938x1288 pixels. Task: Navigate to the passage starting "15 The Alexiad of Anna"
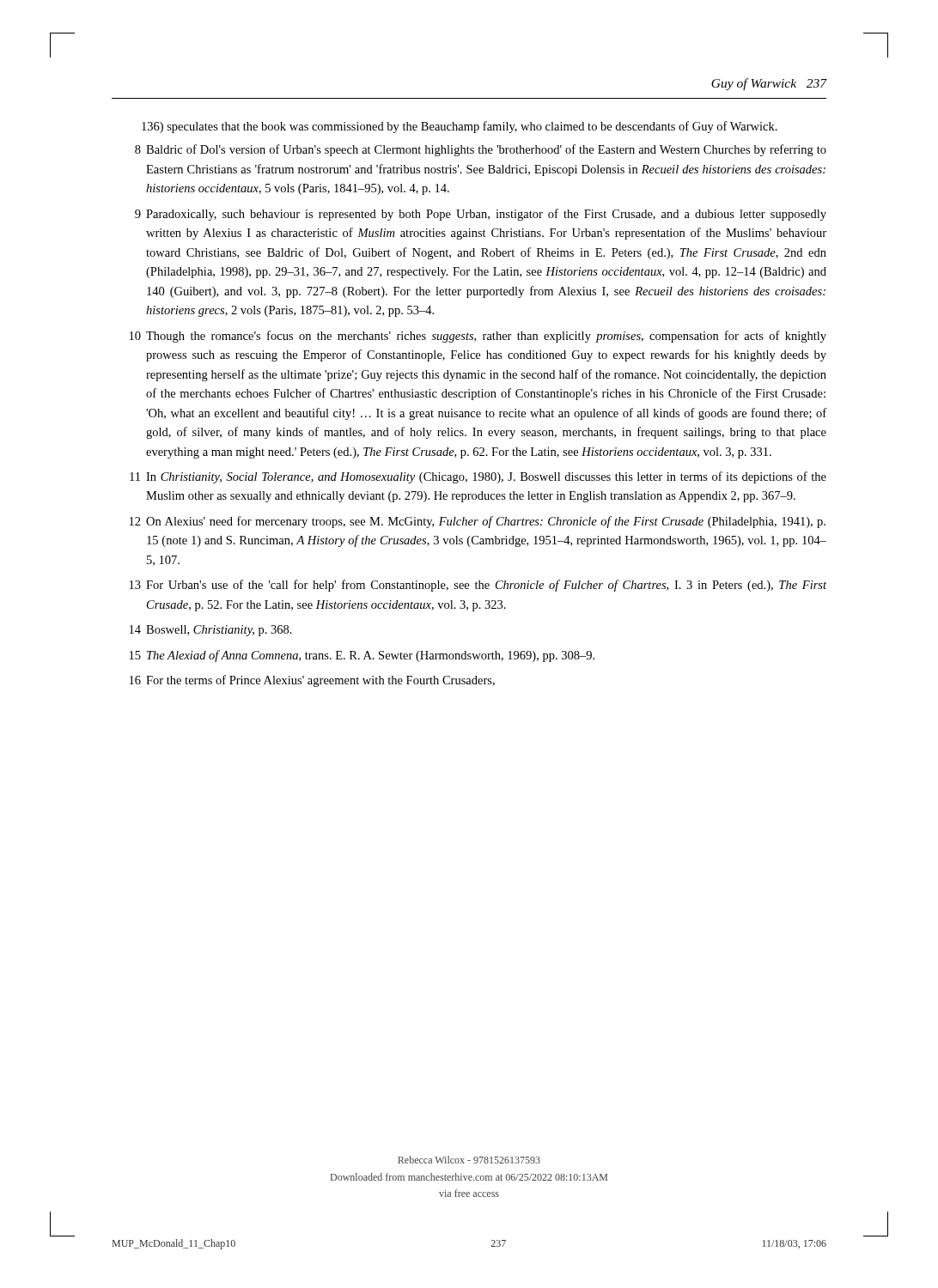[x=469, y=655]
